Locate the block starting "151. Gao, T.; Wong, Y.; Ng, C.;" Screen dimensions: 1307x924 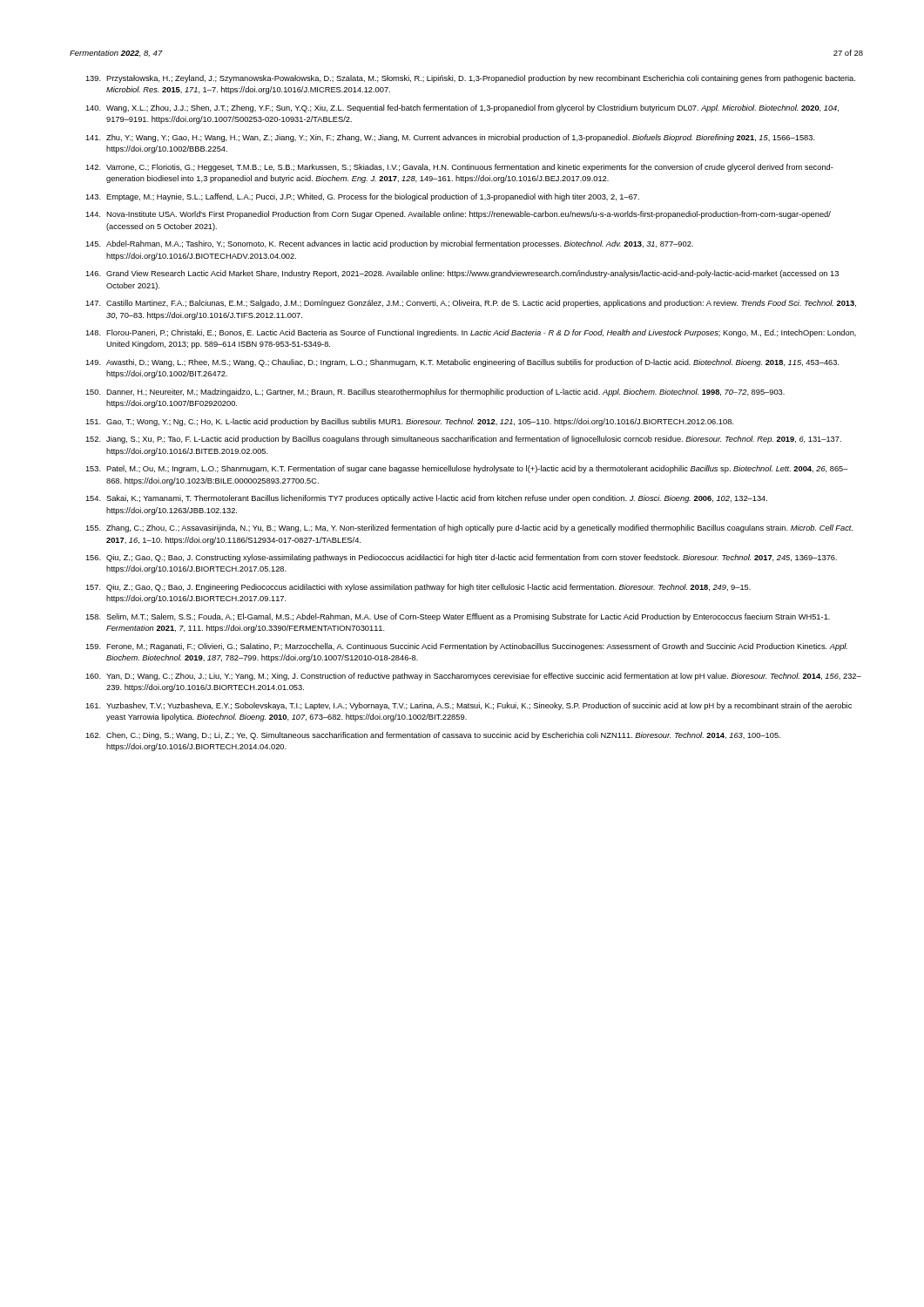tap(466, 422)
